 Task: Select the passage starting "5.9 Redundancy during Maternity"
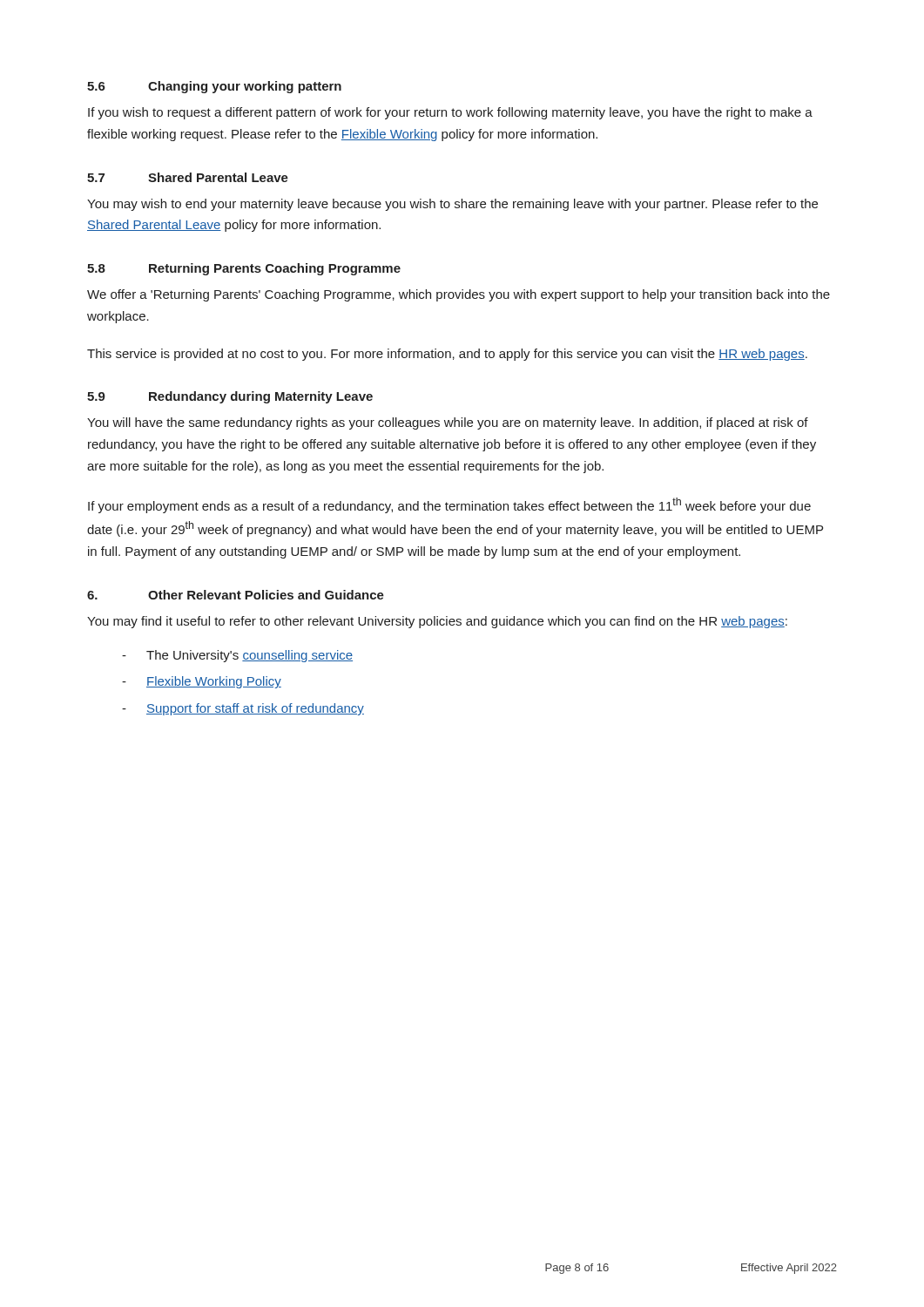tap(230, 396)
